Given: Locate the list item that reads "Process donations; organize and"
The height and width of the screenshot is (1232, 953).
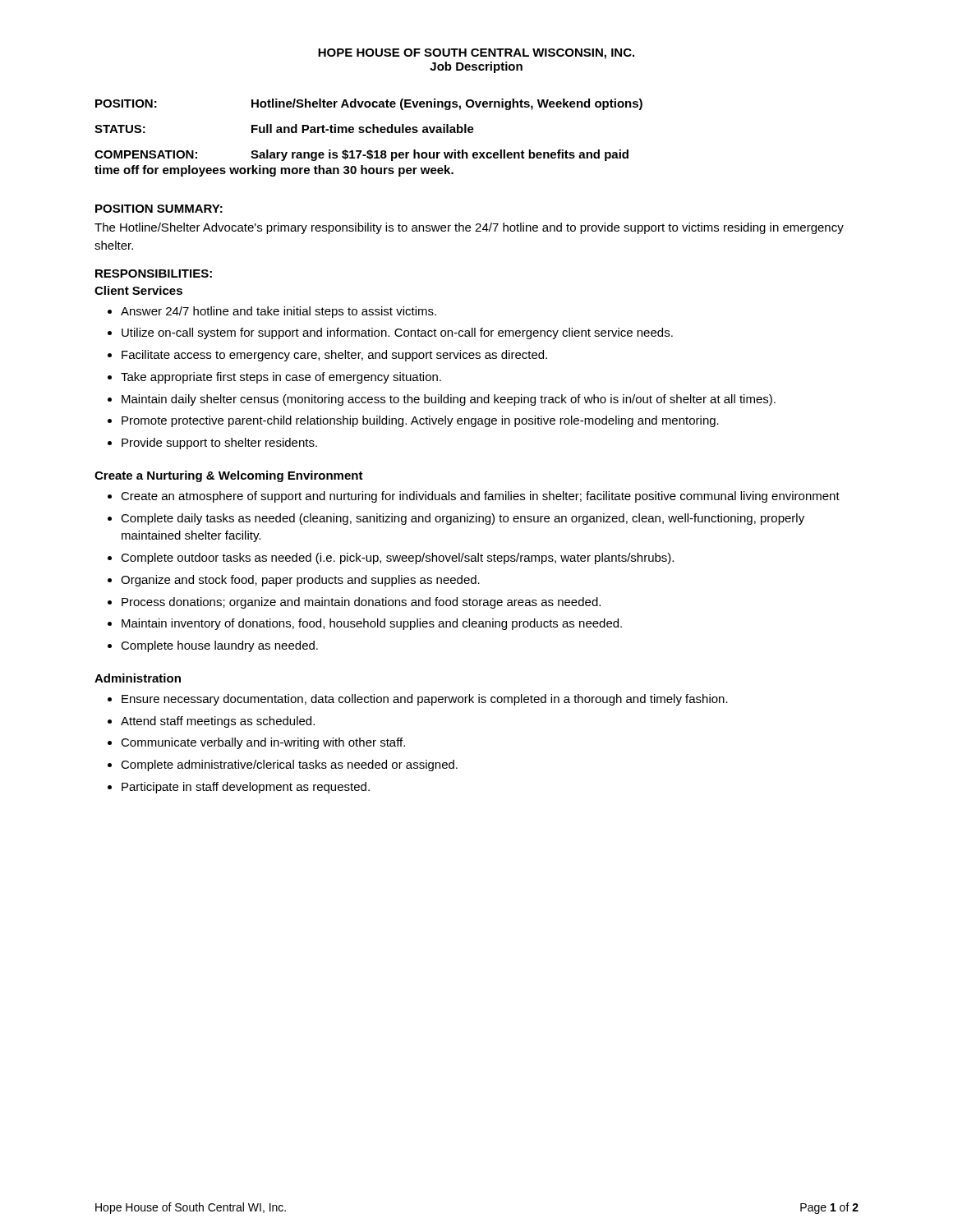Looking at the screenshot, I should [361, 601].
